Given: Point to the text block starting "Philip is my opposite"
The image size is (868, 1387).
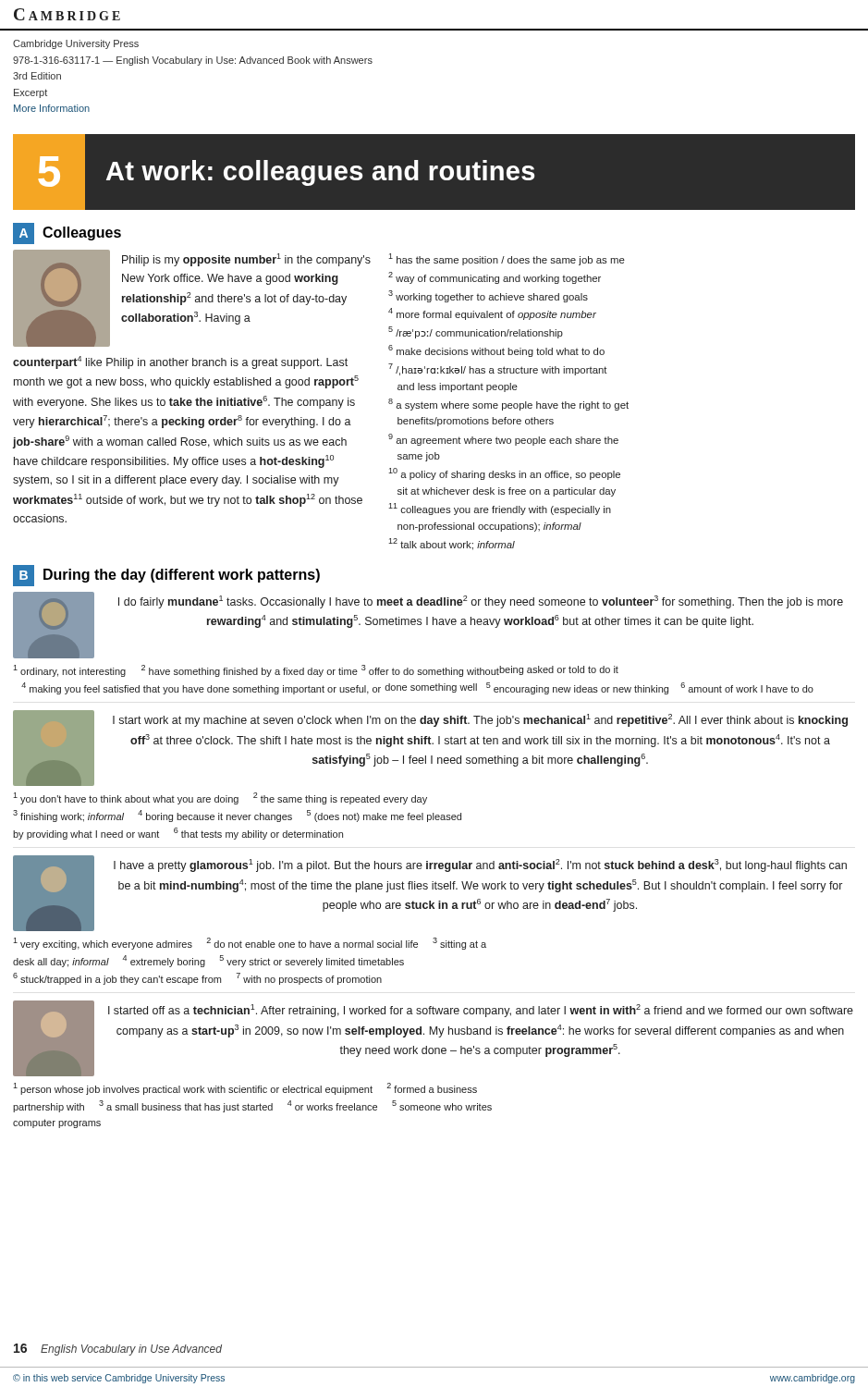Looking at the screenshot, I should 246,288.
